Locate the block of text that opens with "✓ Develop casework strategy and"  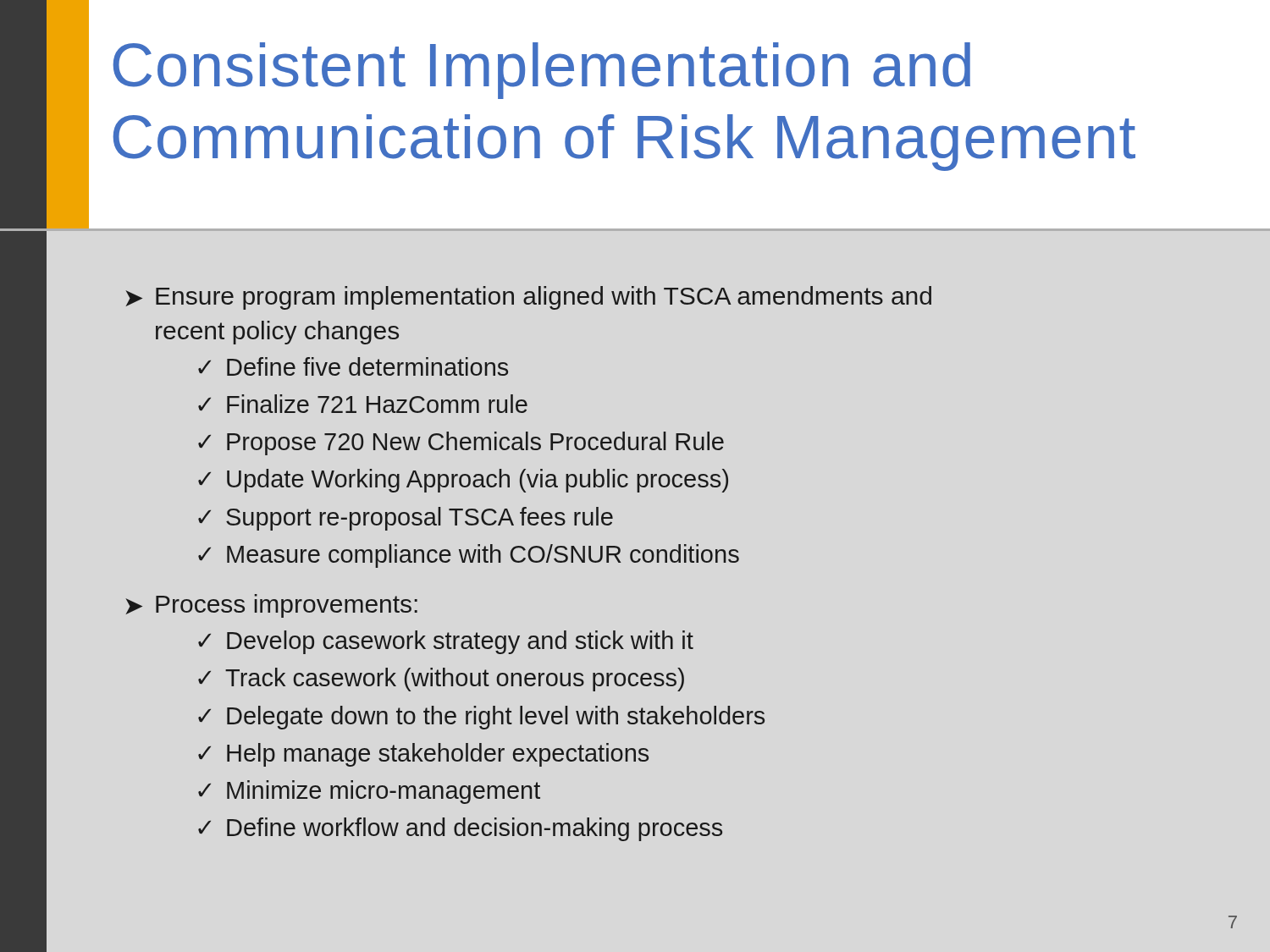444,641
